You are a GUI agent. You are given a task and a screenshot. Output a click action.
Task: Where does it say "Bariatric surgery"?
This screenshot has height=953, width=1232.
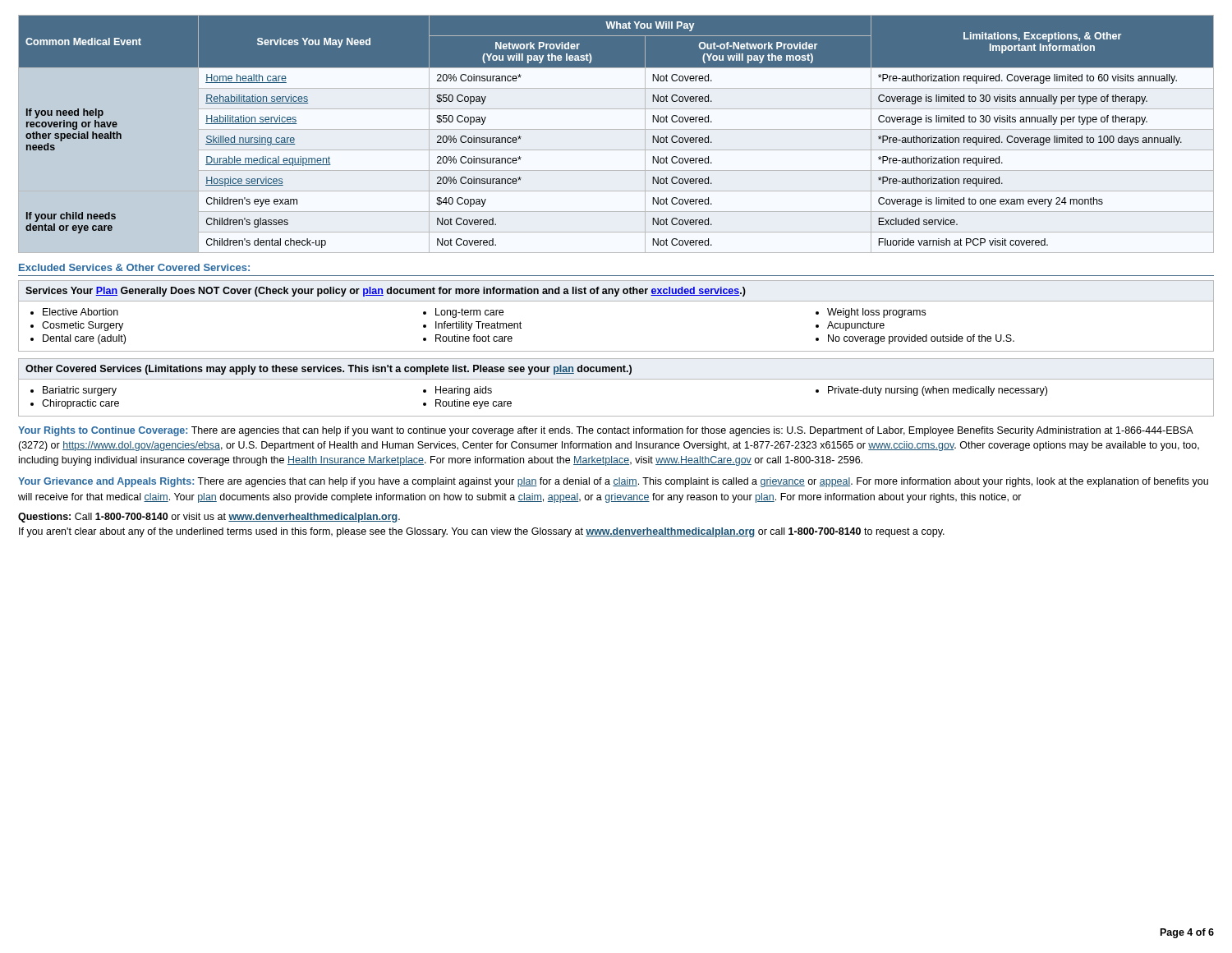[79, 390]
